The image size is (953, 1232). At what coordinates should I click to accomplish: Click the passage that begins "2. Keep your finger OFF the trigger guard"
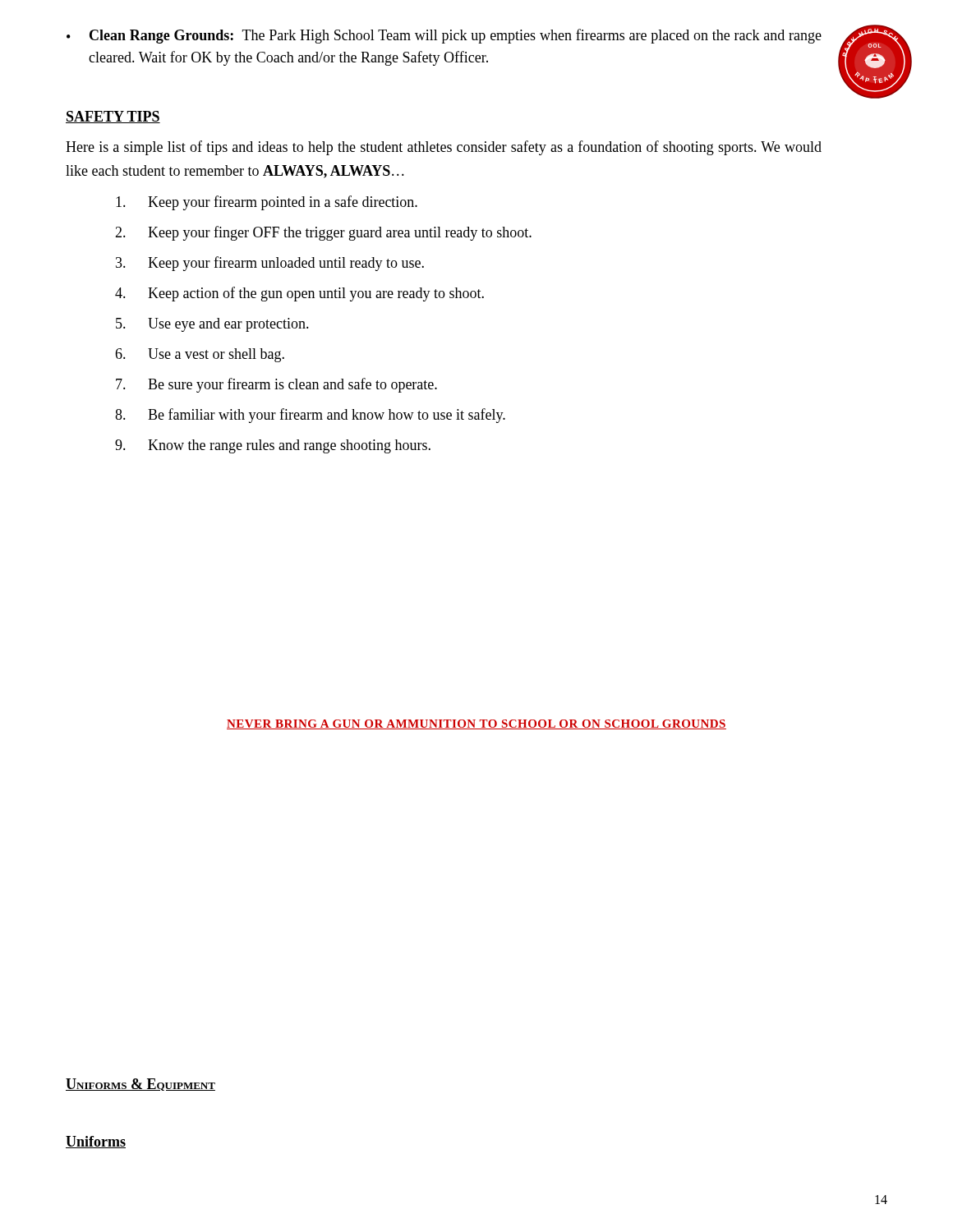click(x=324, y=232)
